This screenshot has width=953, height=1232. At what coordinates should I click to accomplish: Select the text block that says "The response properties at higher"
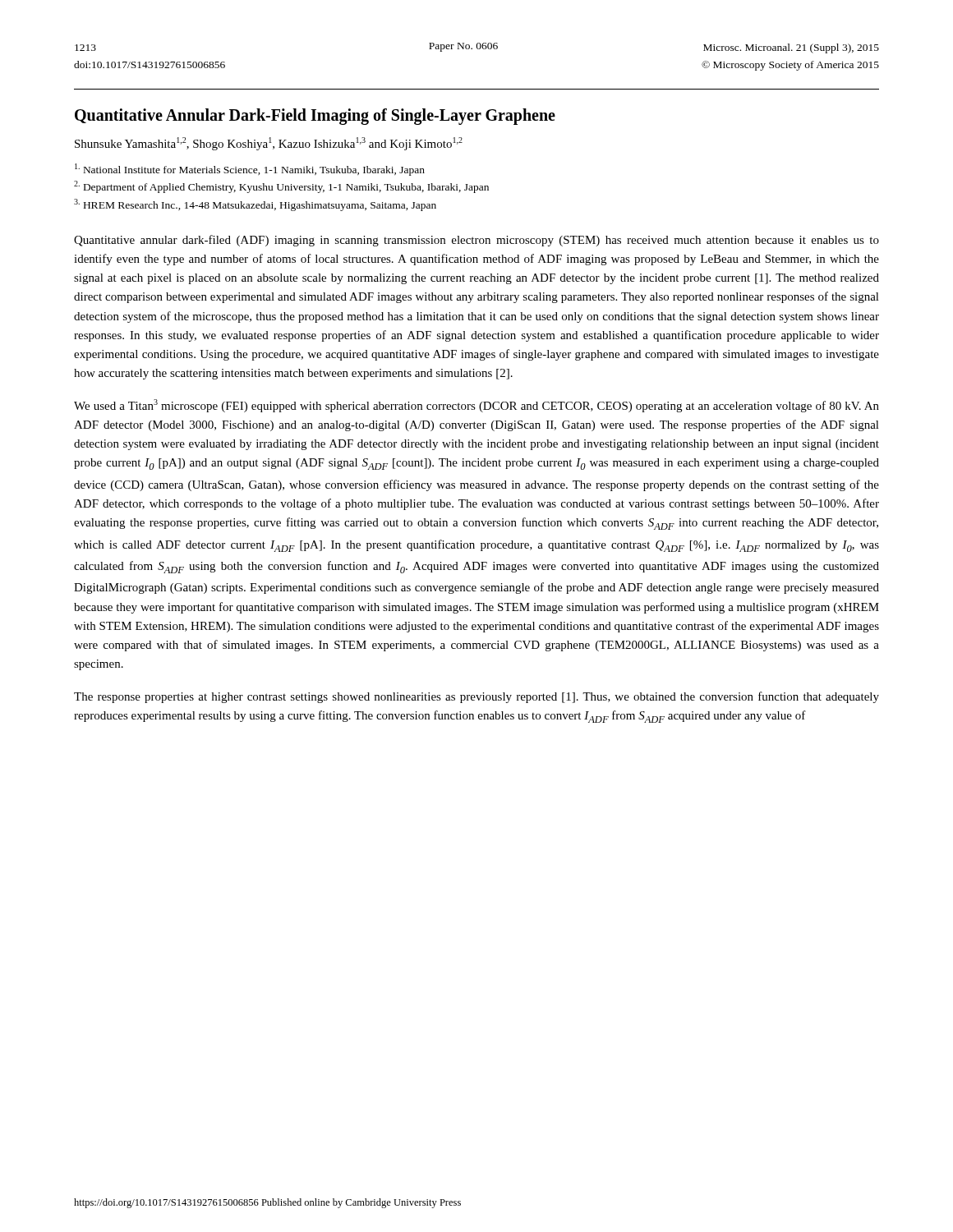pos(476,707)
